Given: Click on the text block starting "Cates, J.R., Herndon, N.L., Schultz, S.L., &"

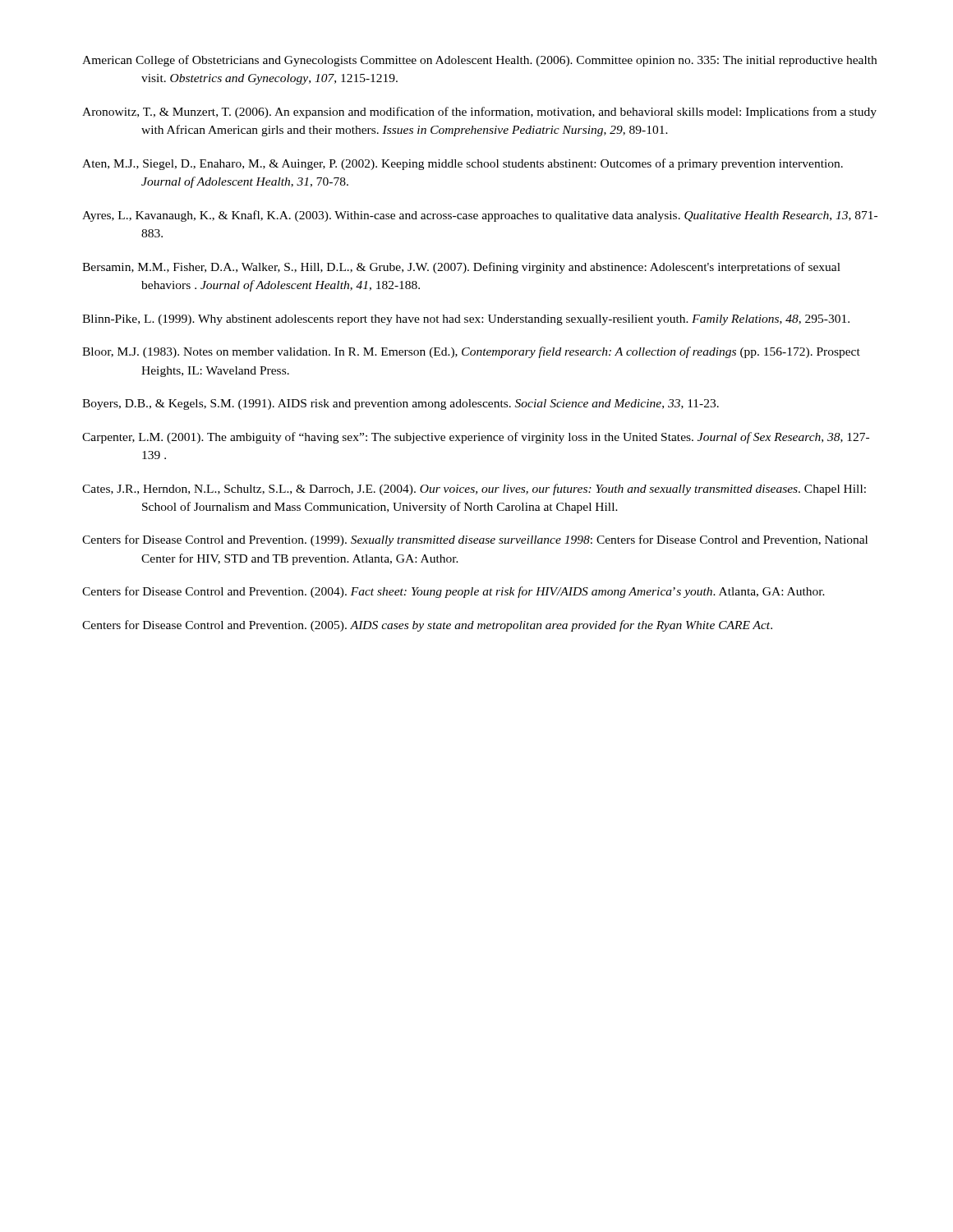Looking at the screenshot, I should click(x=474, y=497).
